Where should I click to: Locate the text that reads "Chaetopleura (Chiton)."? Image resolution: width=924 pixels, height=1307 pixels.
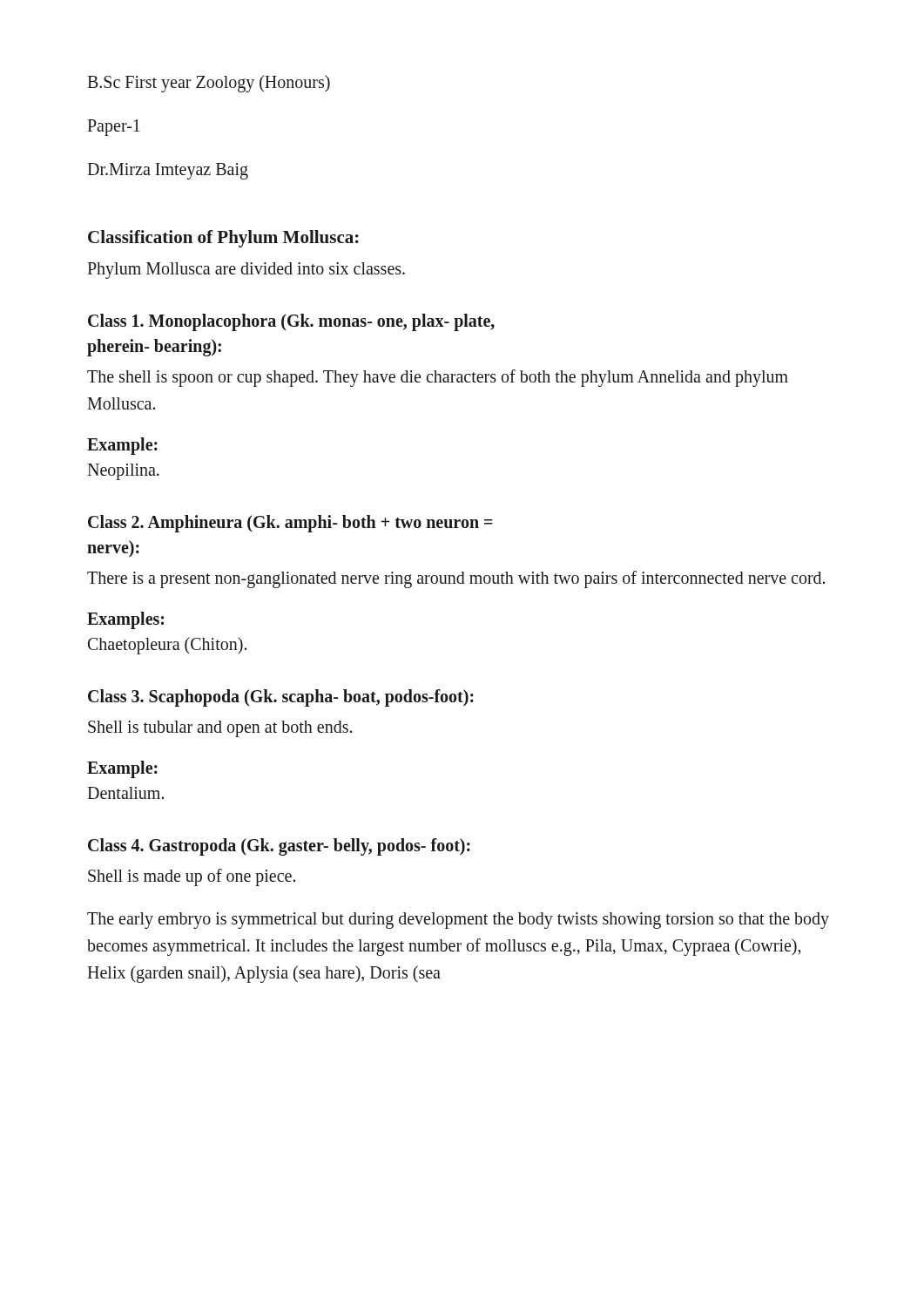pos(167,644)
